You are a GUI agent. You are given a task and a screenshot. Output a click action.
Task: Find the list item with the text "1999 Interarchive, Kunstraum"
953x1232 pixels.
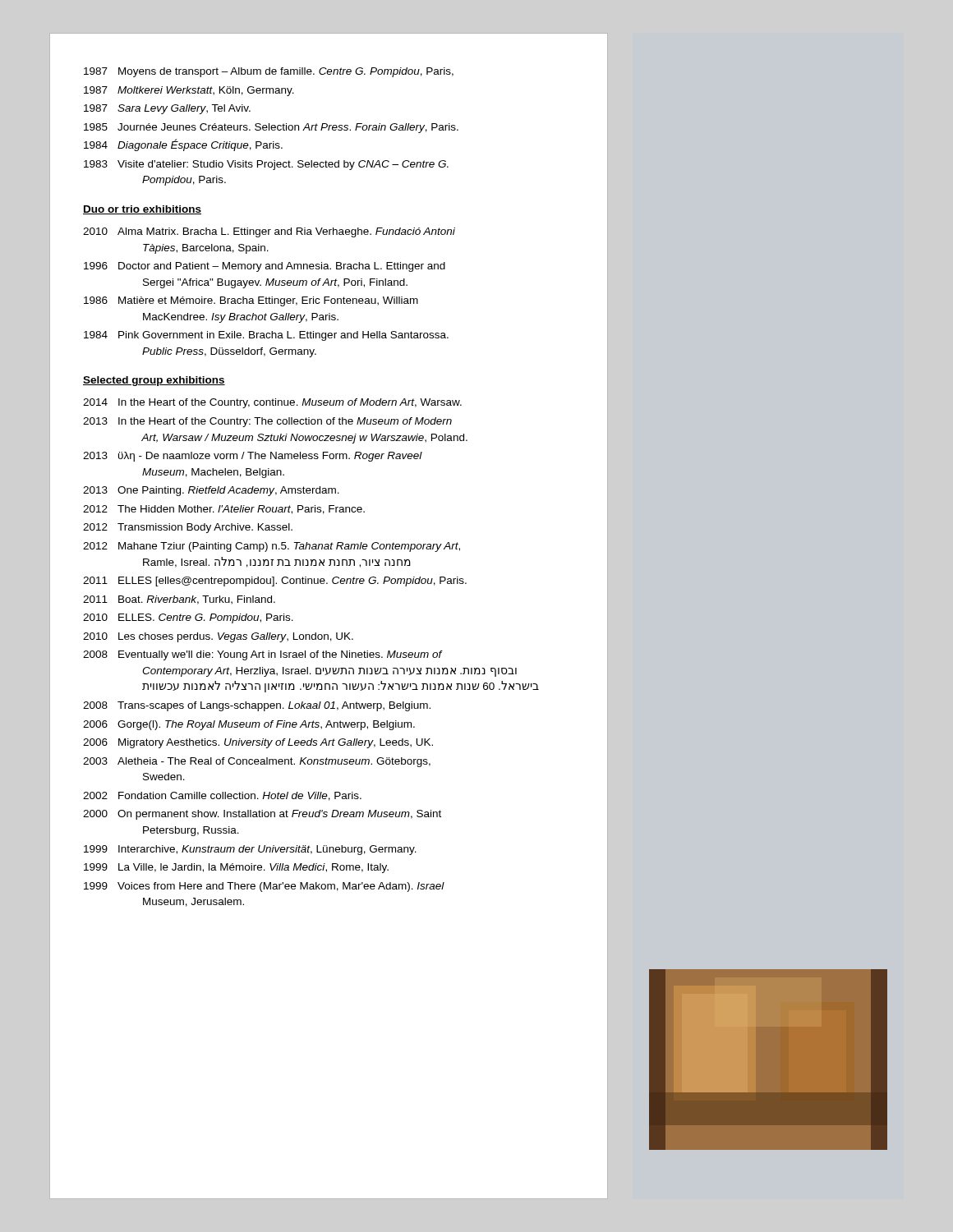(x=329, y=849)
